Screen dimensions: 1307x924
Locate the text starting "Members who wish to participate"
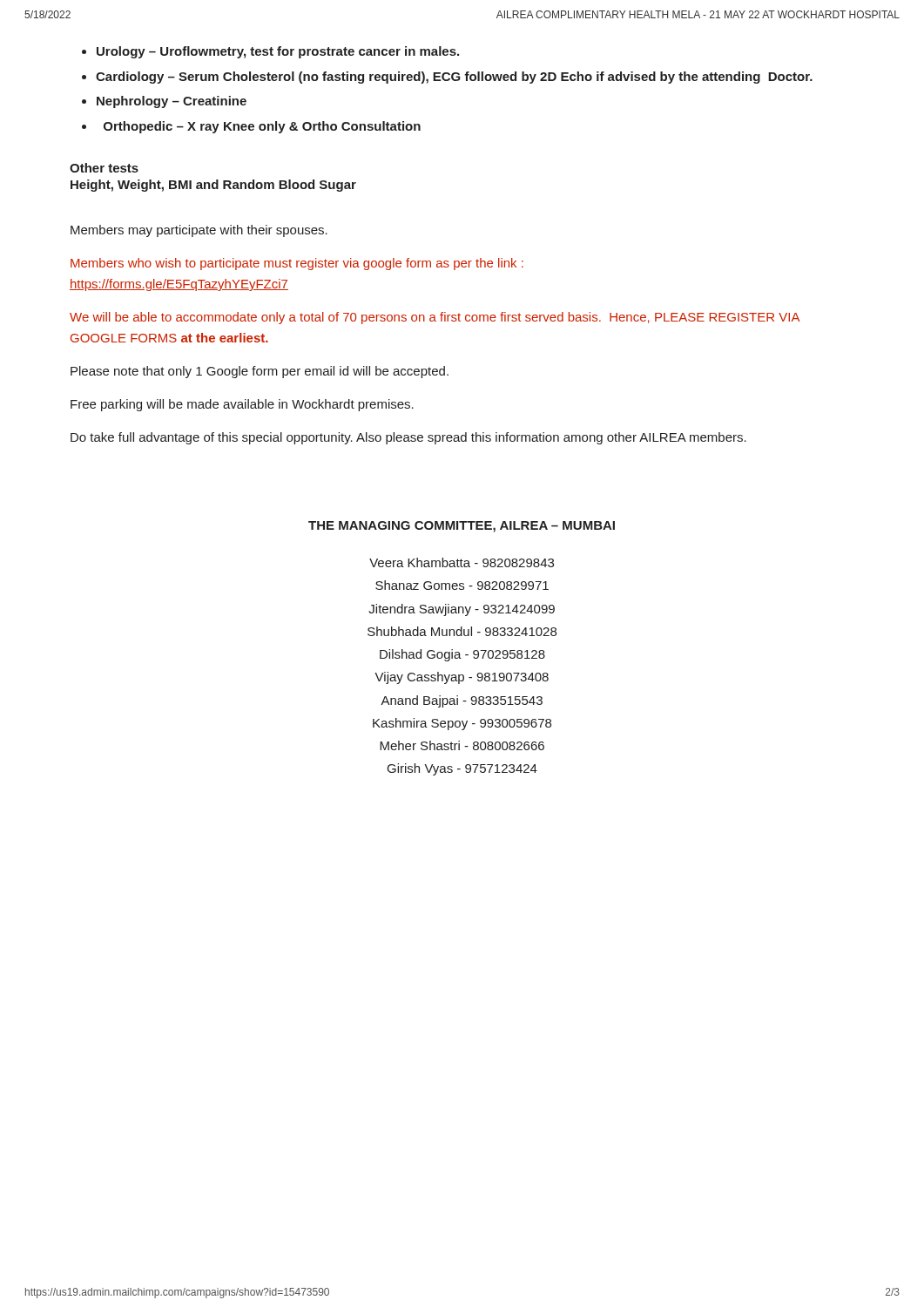pyautogui.click(x=297, y=273)
